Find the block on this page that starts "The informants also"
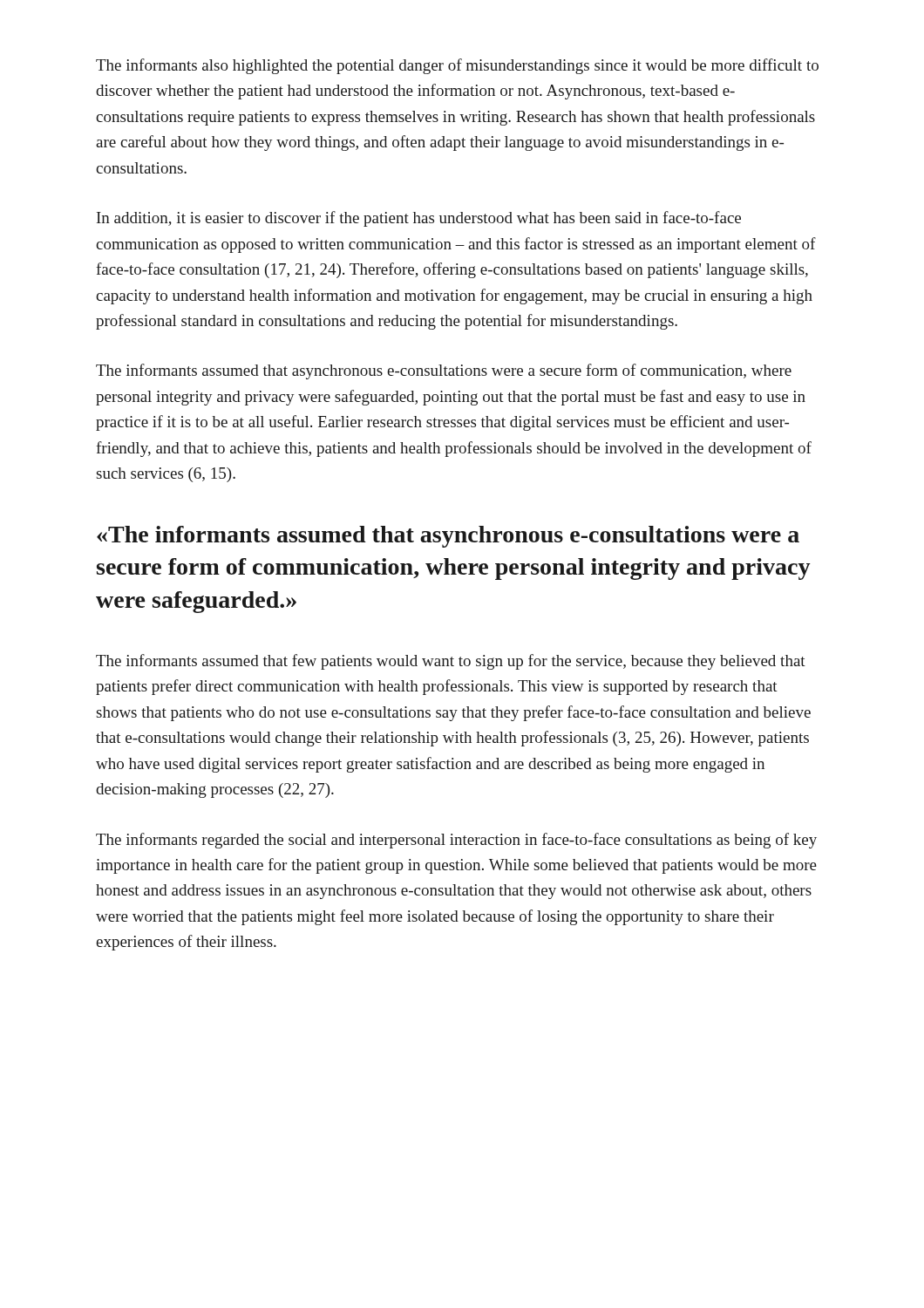This screenshot has height=1308, width=924. point(458,116)
